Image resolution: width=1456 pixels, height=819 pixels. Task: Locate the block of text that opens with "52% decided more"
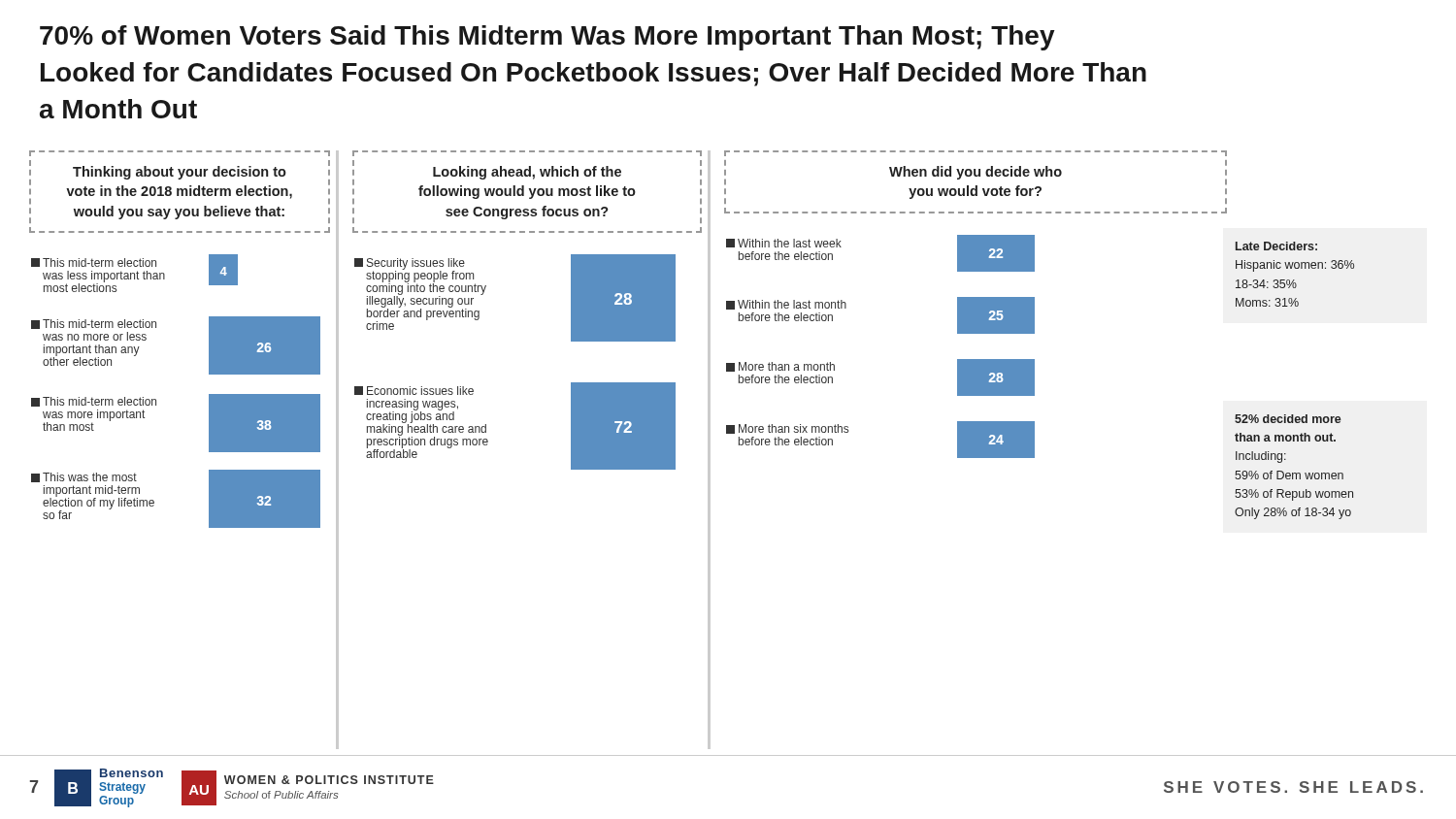pos(1294,466)
